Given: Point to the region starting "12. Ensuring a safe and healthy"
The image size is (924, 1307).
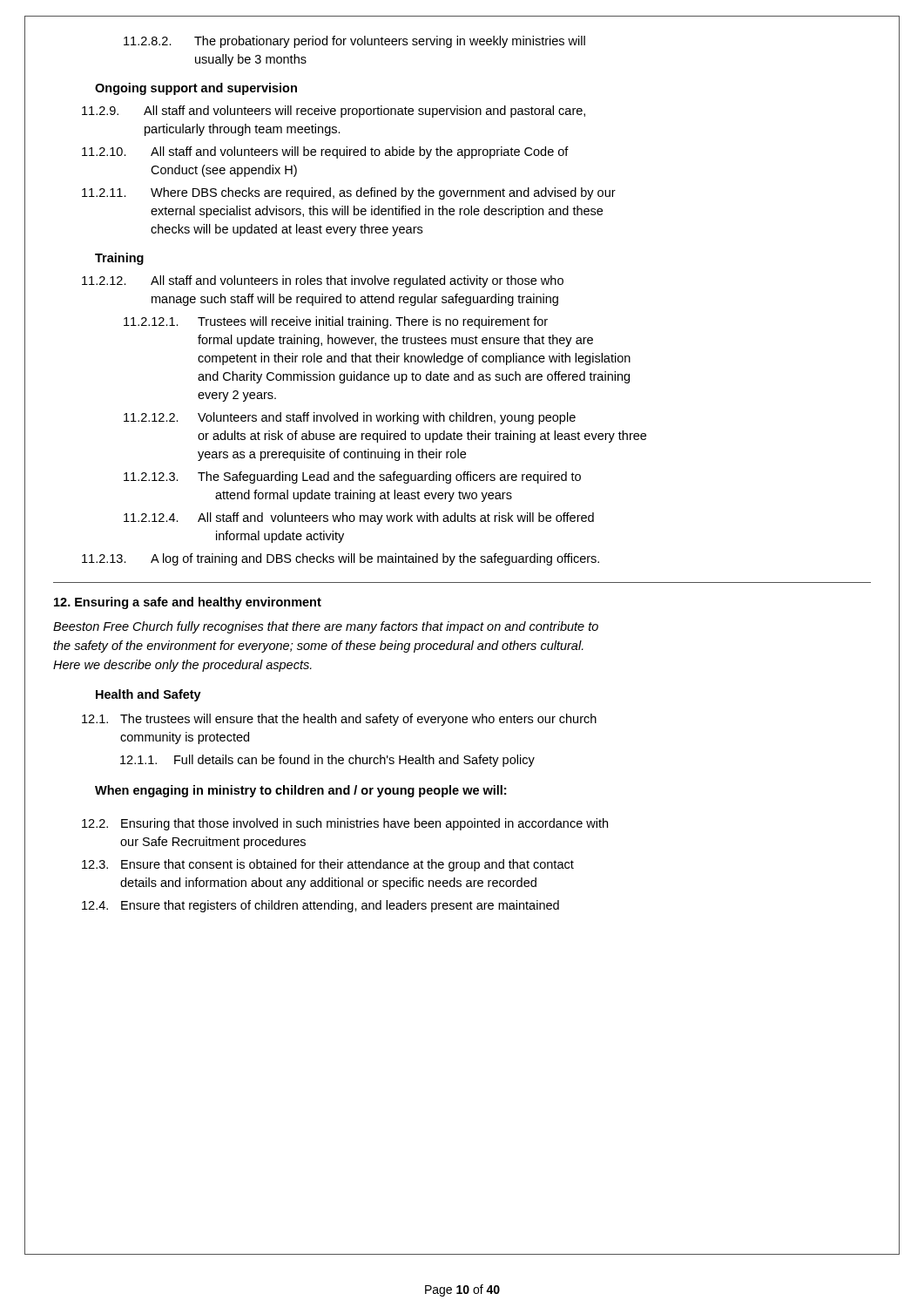Looking at the screenshot, I should 187,602.
